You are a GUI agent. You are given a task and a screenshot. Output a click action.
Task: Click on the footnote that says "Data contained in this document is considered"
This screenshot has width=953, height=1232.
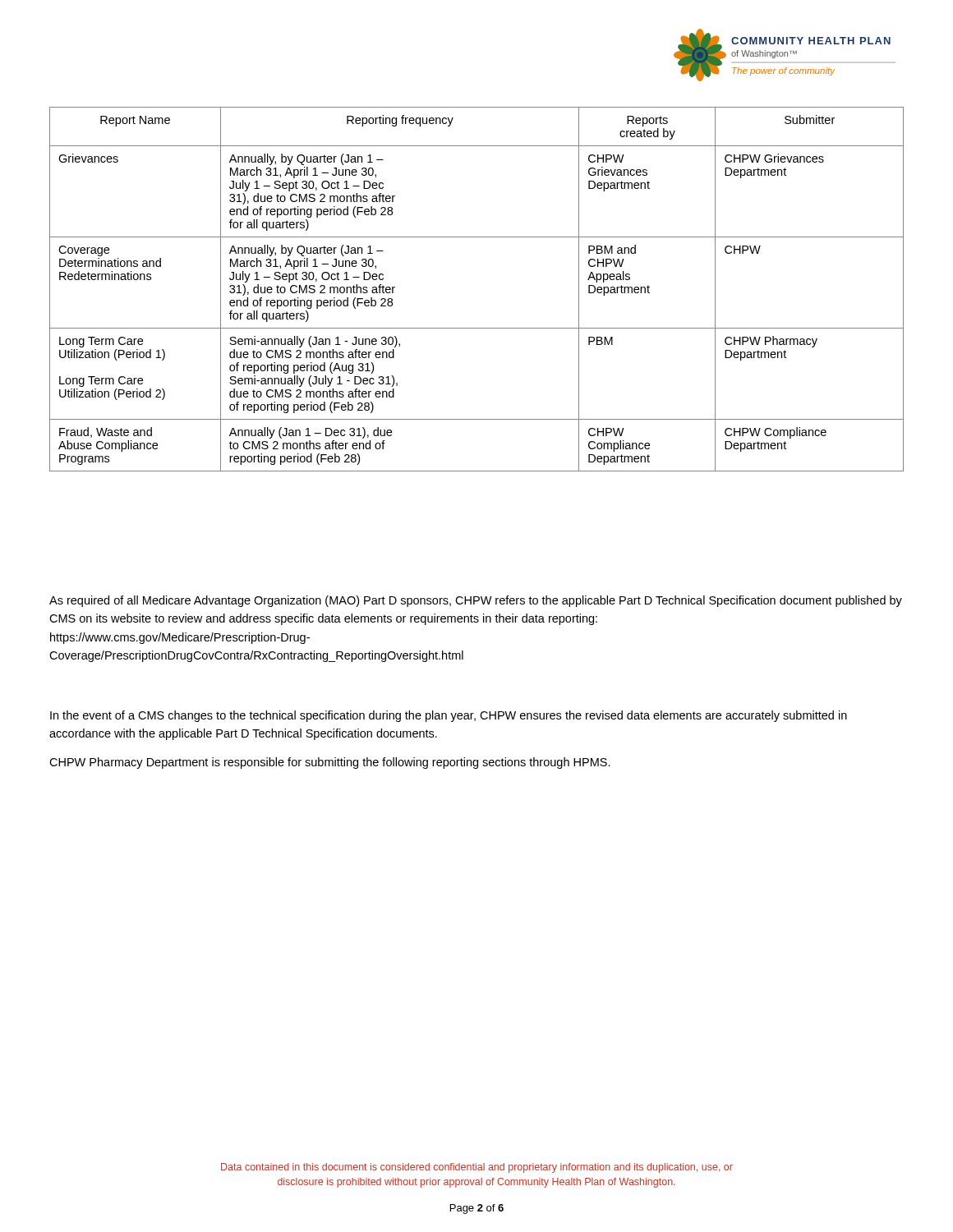476,1174
